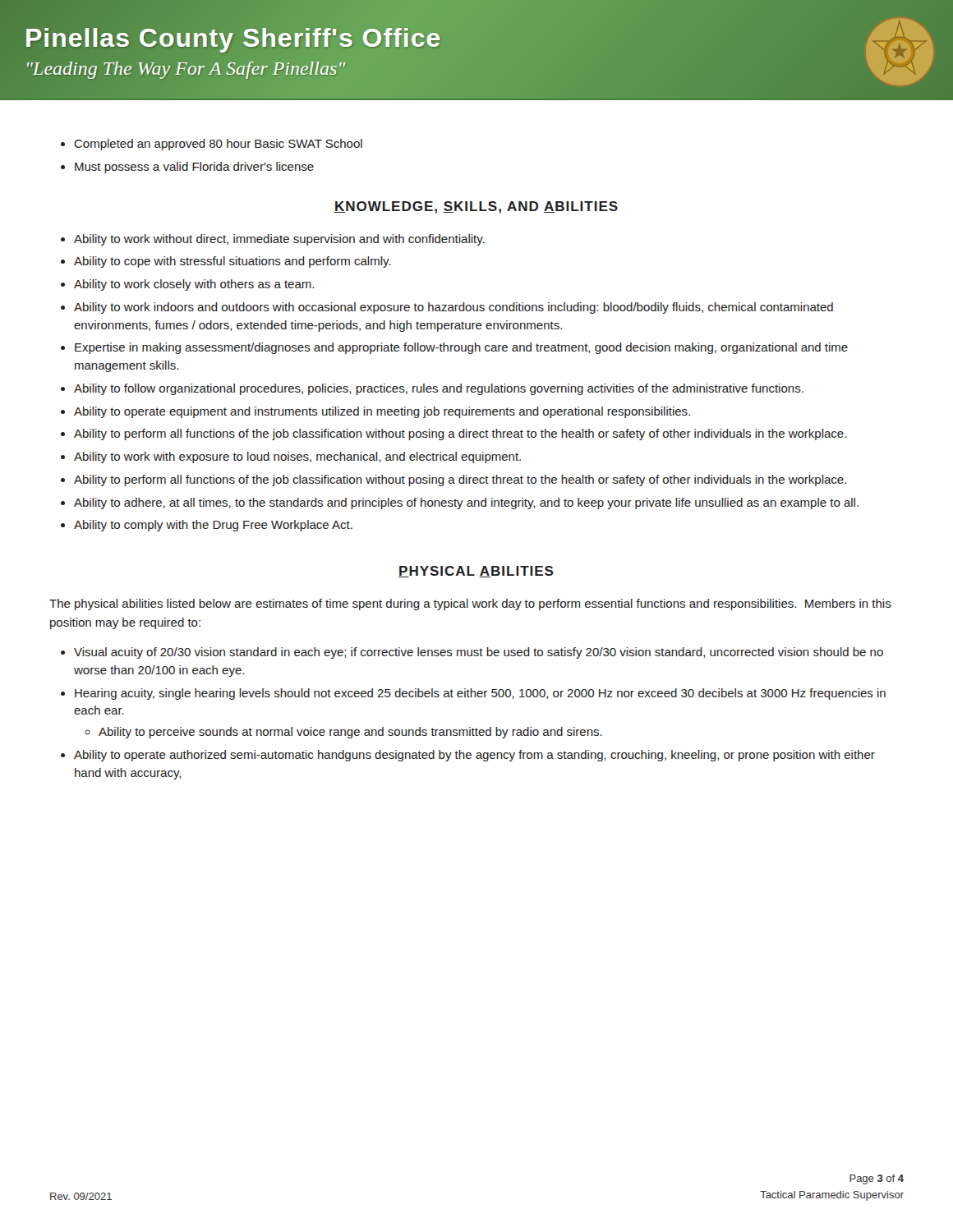Image resolution: width=953 pixels, height=1232 pixels.
Task: Point to the block beginning "Ability to work with exposure"
Action: (x=298, y=456)
